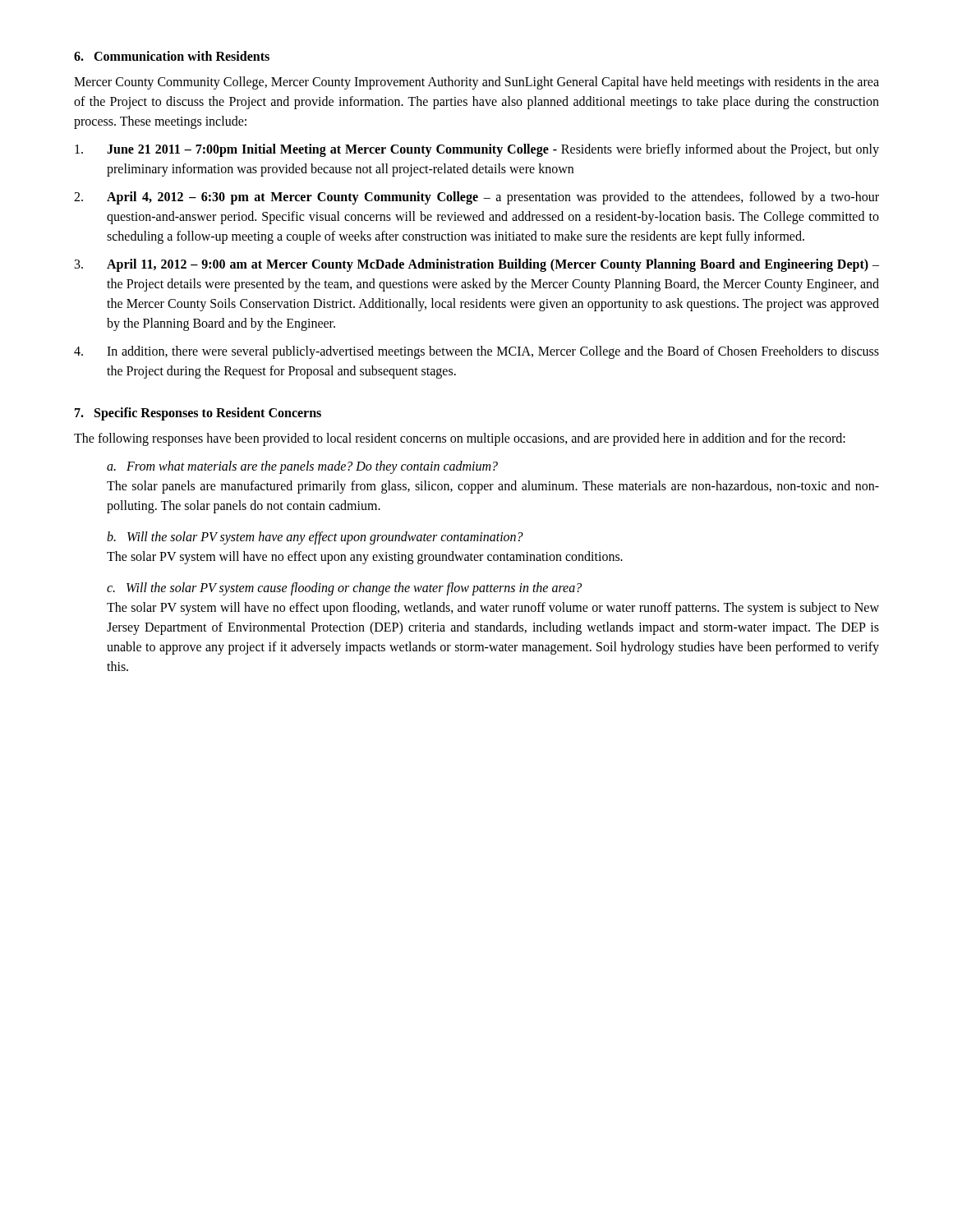The height and width of the screenshot is (1232, 953).
Task: Click on the element starting "4. In addition,"
Action: click(476, 361)
